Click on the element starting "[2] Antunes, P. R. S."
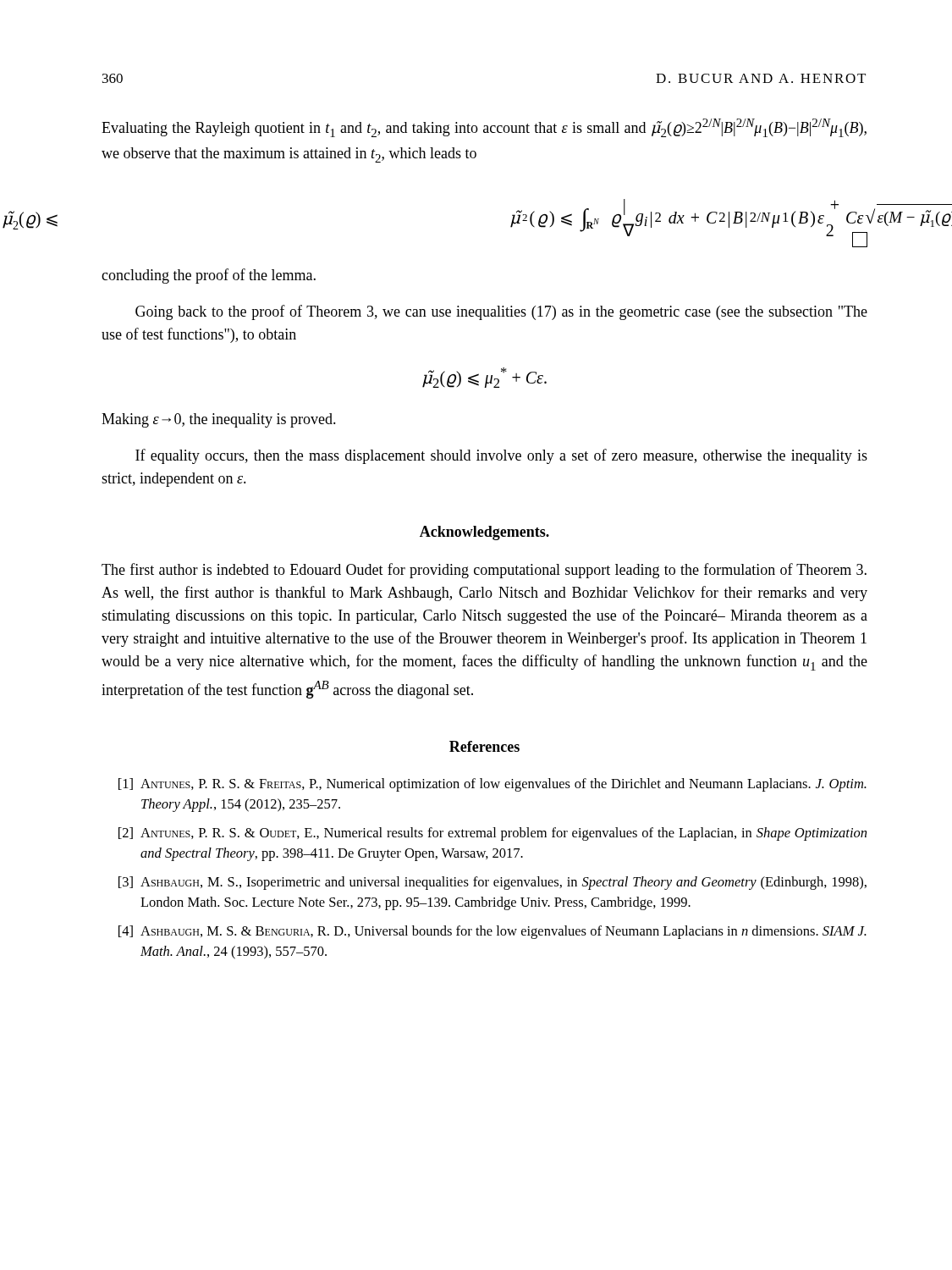Viewport: 952px width, 1270px height. pos(484,843)
